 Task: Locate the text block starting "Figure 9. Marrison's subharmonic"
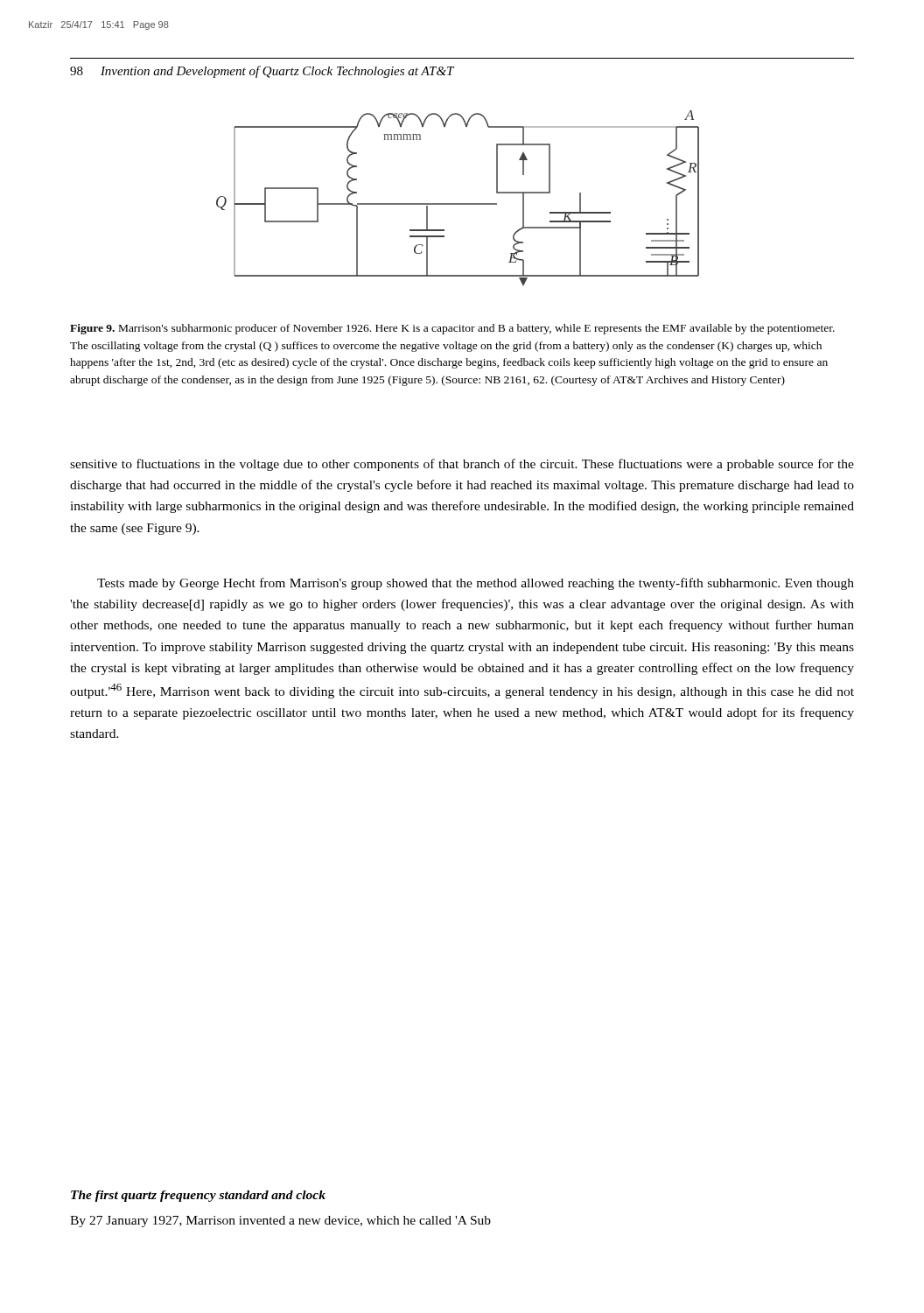[x=453, y=354]
